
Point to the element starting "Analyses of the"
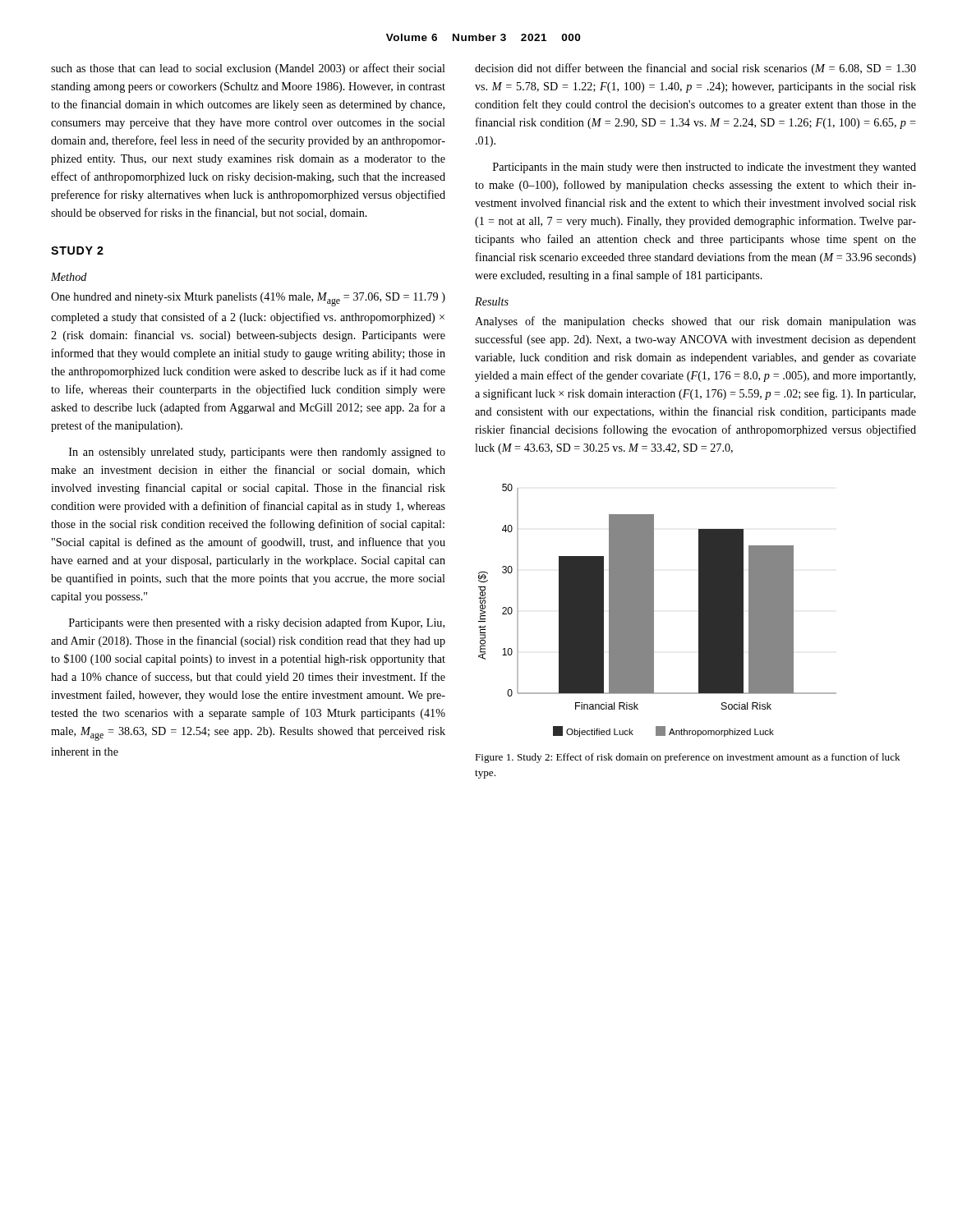point(695,384)
